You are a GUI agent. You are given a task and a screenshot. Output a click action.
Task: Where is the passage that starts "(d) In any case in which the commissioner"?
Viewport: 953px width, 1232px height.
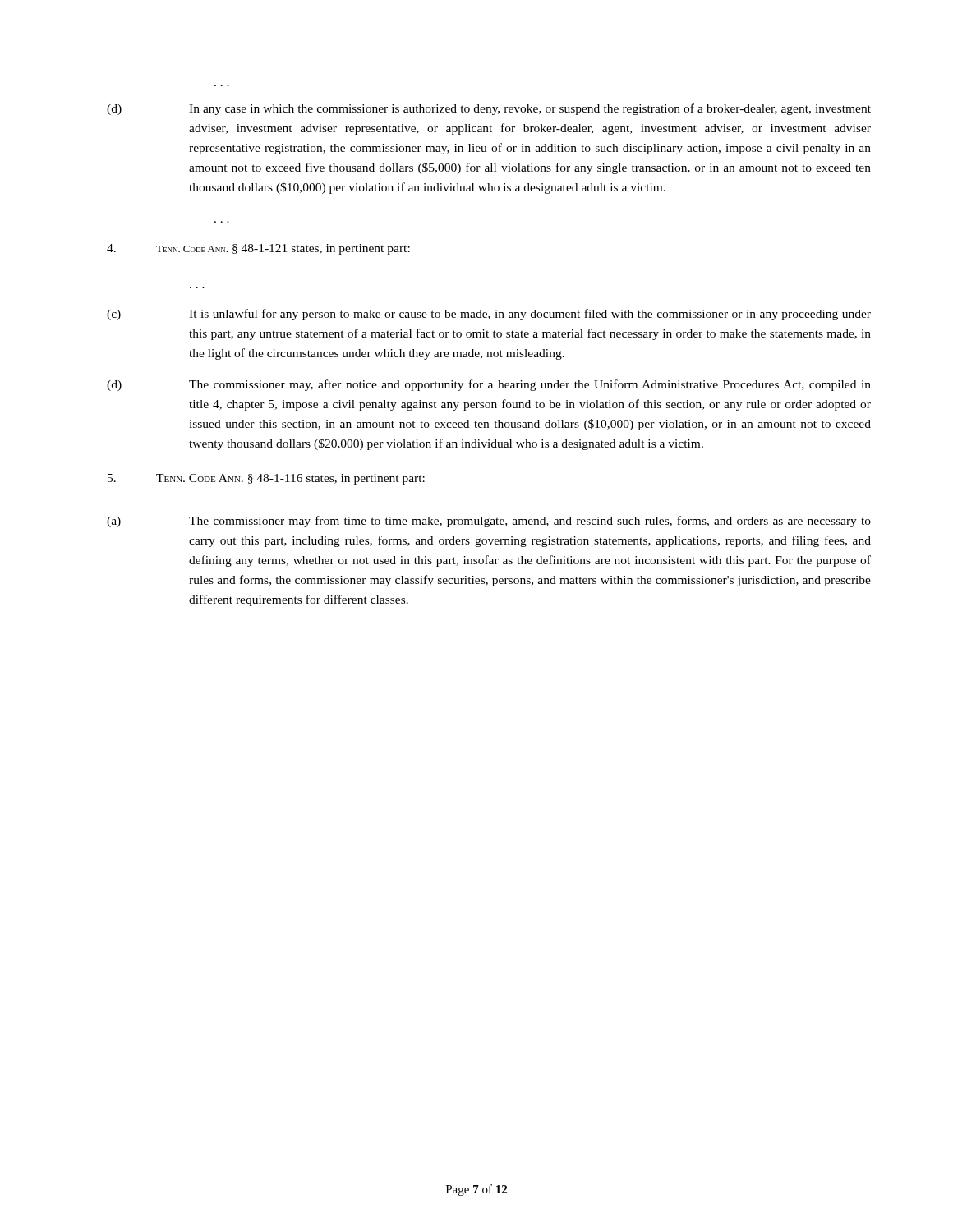click(489, 148)
